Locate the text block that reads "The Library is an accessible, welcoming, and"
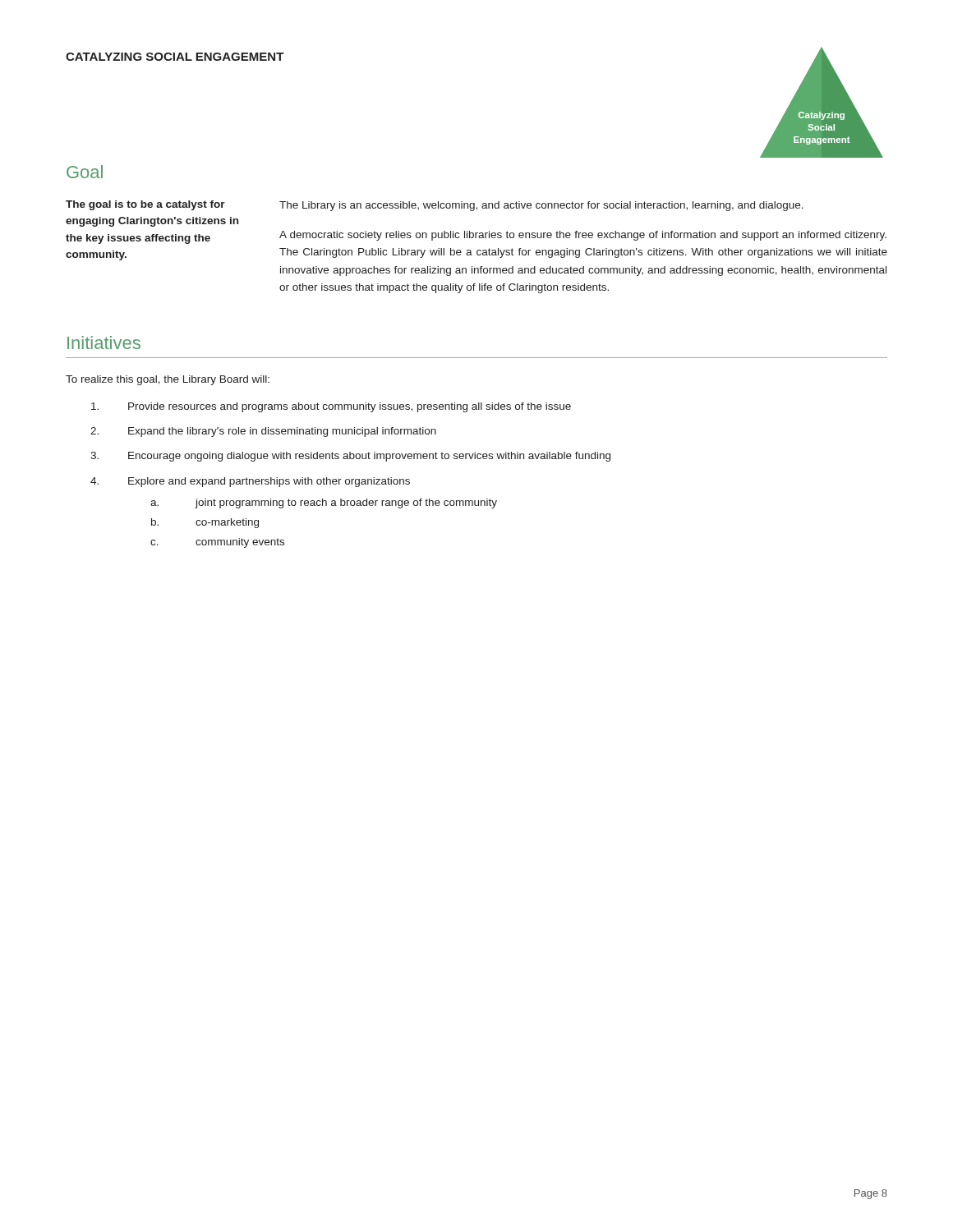Viewport: 953px width, 1232px height. [x=583, y=246]
